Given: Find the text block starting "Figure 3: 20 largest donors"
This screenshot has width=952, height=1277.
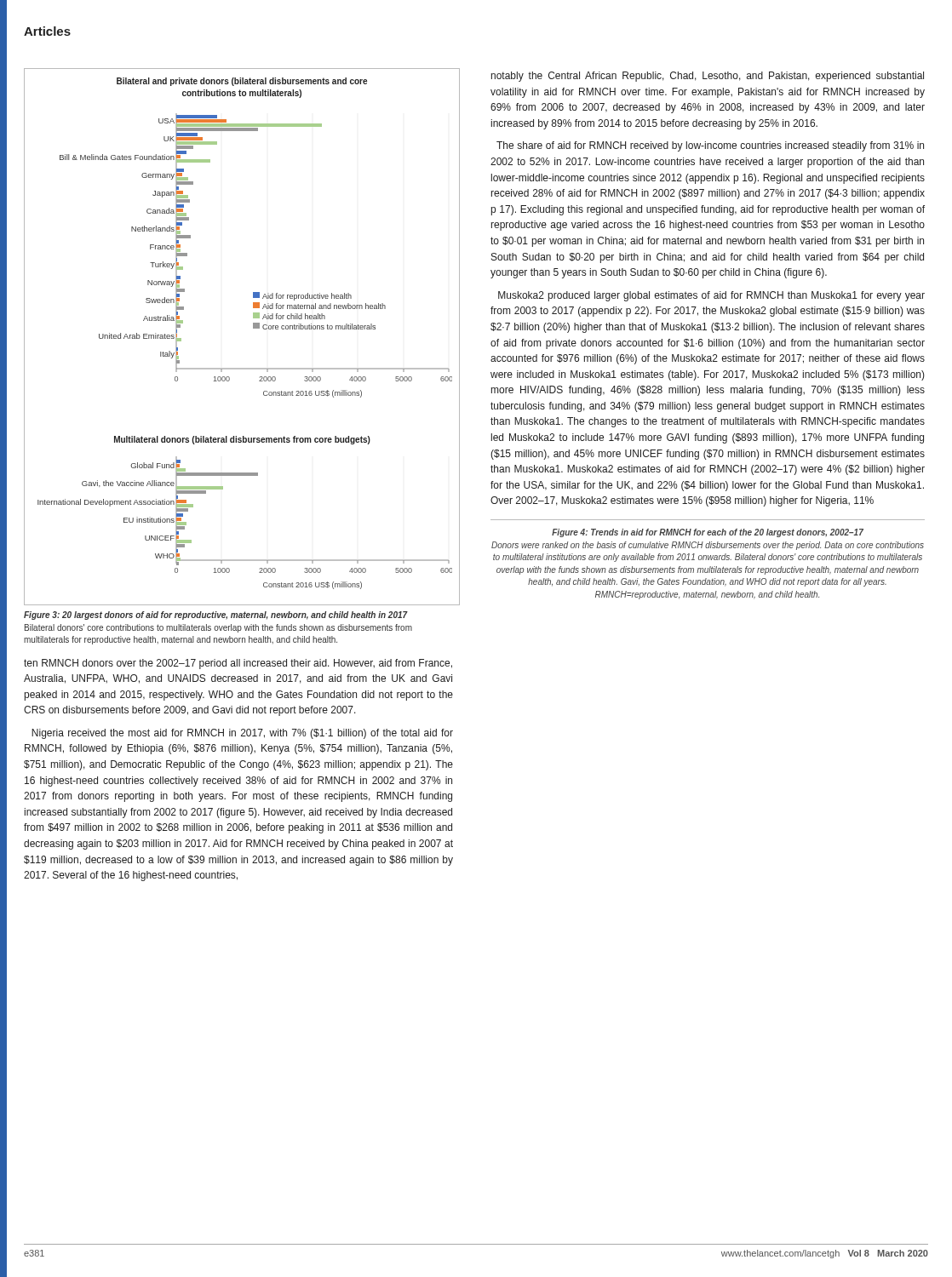Looking at the screenshot, I should click(x=218, y=627).
